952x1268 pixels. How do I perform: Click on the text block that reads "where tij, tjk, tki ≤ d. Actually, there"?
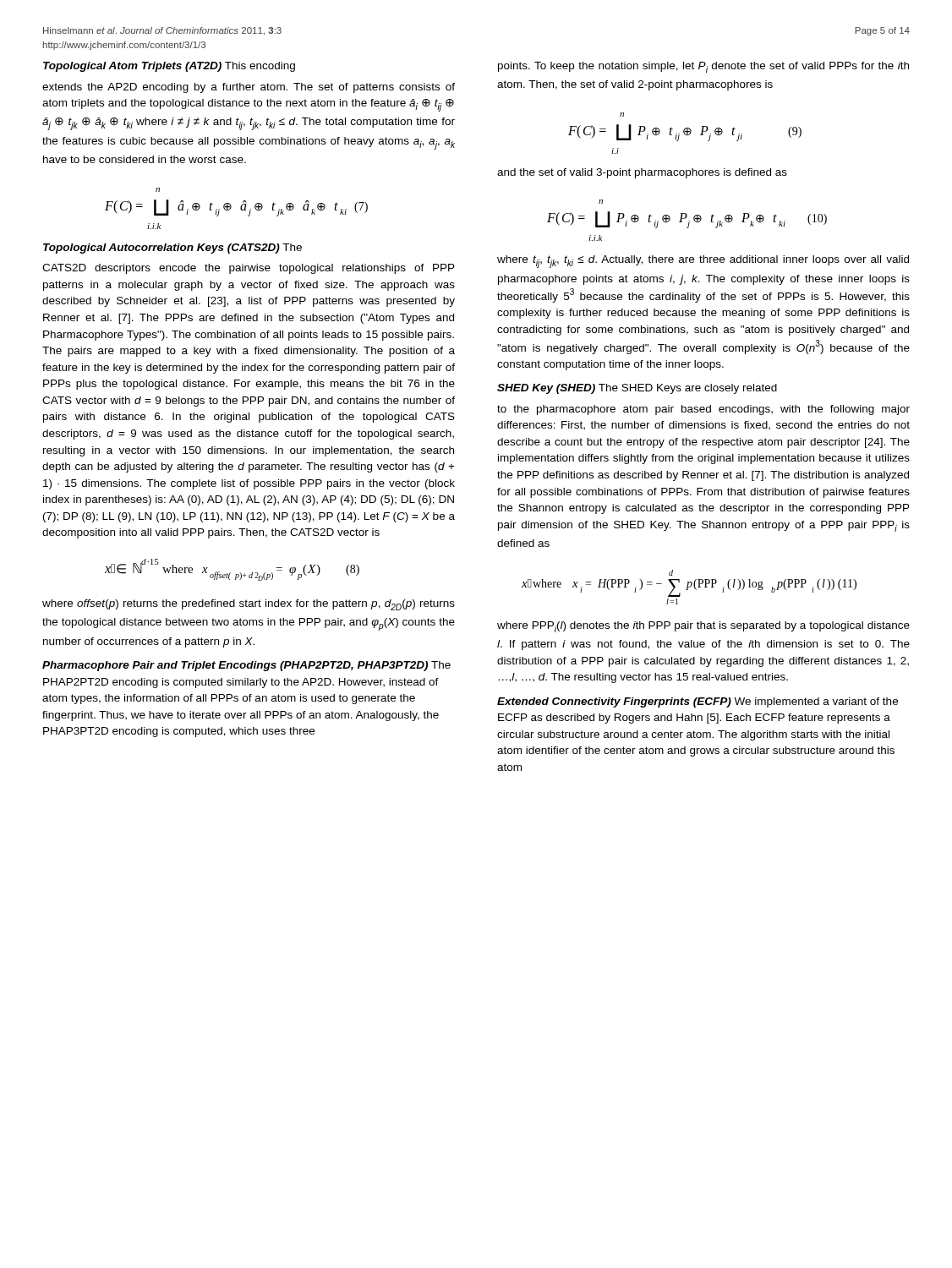point(703,312)
